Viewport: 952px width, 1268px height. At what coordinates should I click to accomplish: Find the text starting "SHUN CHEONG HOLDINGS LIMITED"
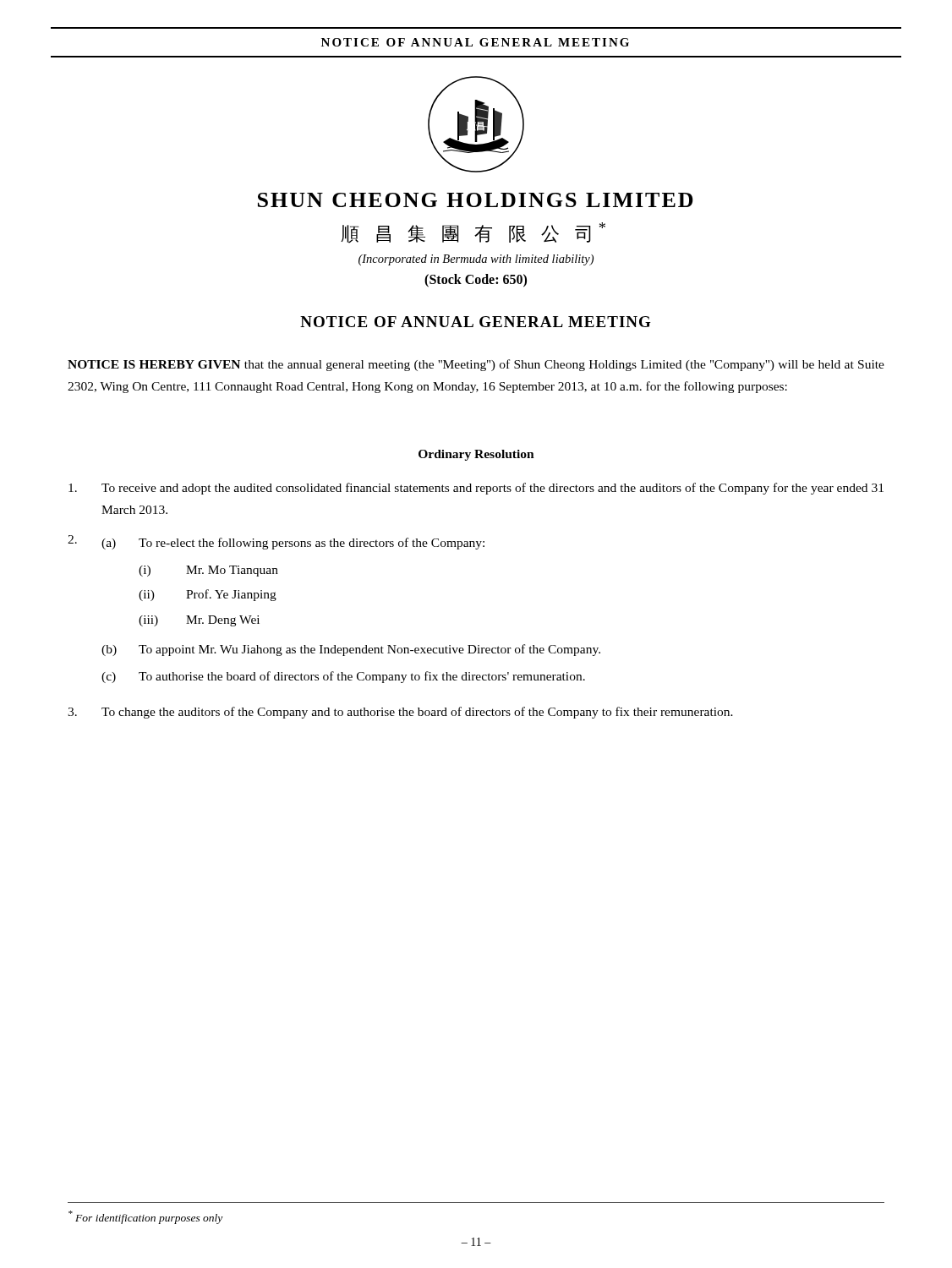[x=476, y=200]
